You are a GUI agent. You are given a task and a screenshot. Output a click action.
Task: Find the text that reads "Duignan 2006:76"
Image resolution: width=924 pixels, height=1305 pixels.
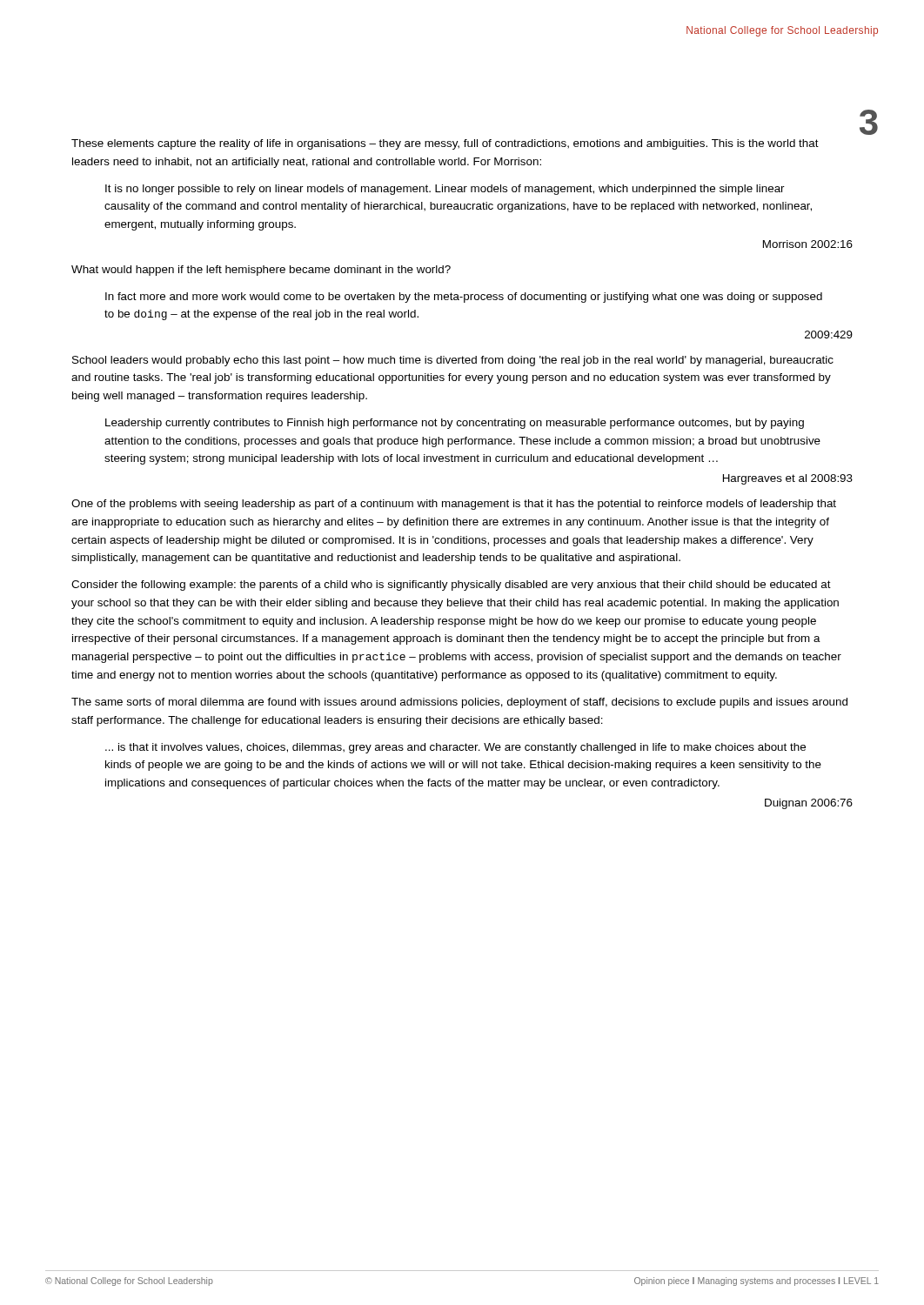(808, 803)
